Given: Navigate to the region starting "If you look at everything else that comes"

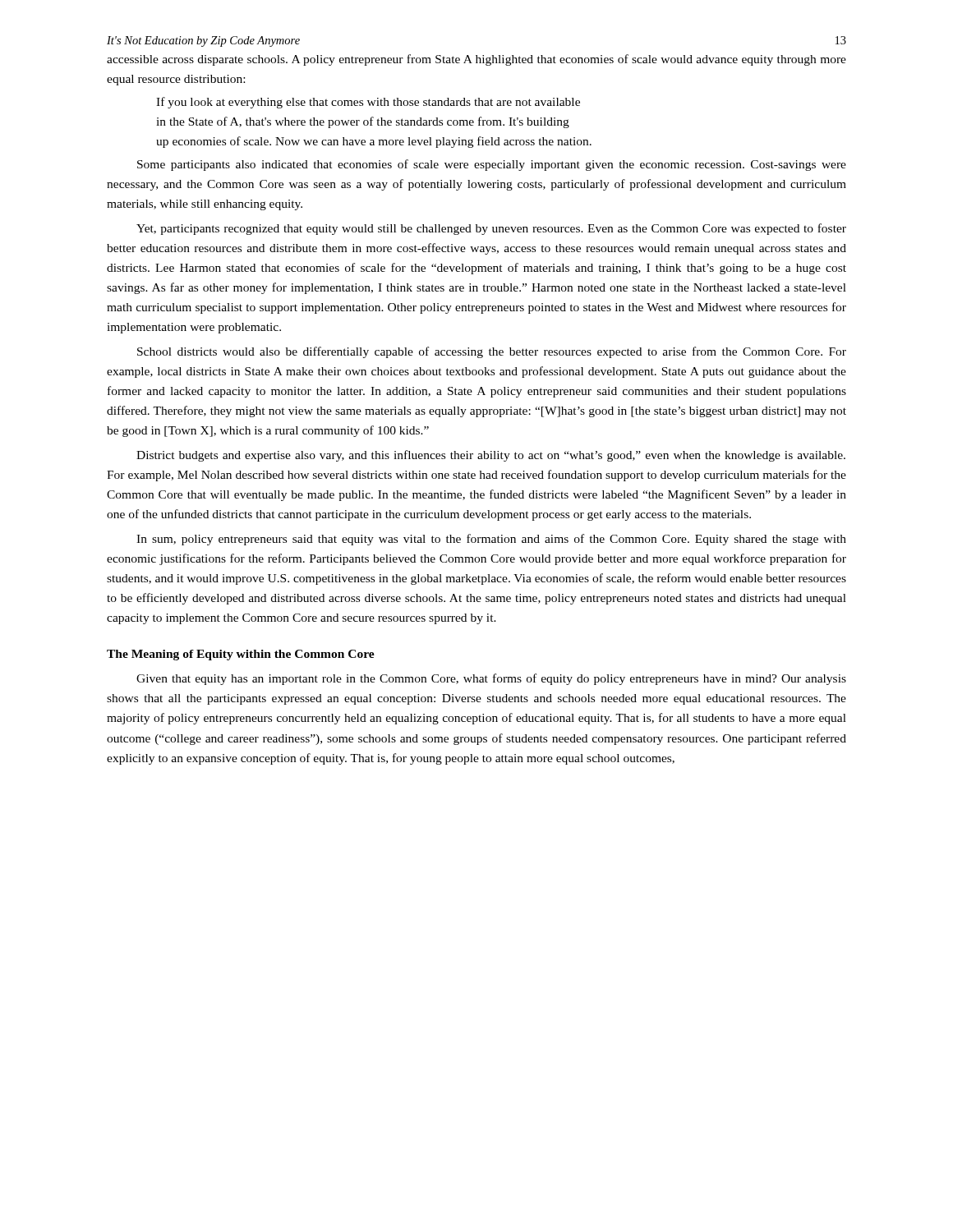Looking at the screenshot, I should pyautogui.click(x=501, y=122).
